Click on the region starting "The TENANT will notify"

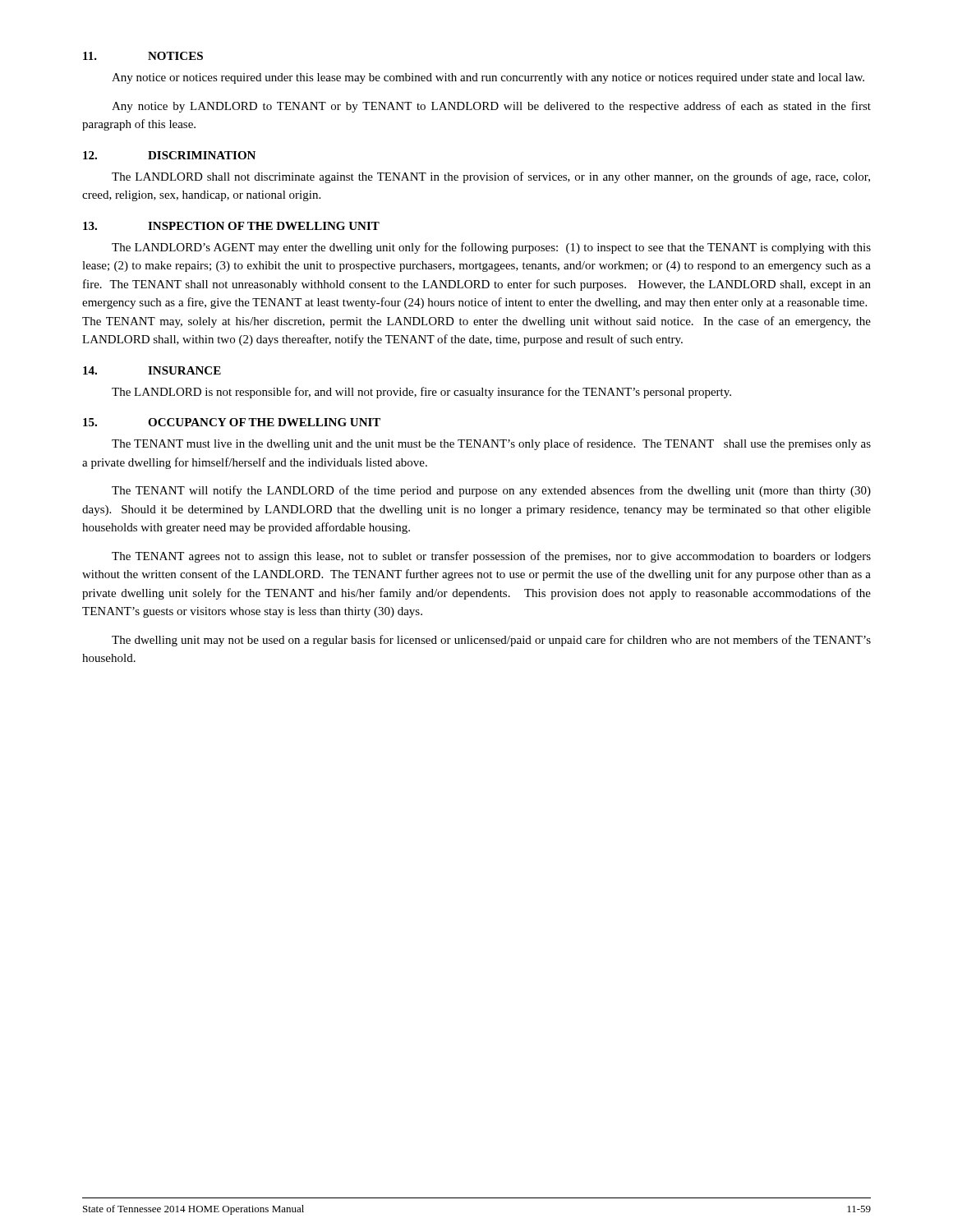coord(476,509)
